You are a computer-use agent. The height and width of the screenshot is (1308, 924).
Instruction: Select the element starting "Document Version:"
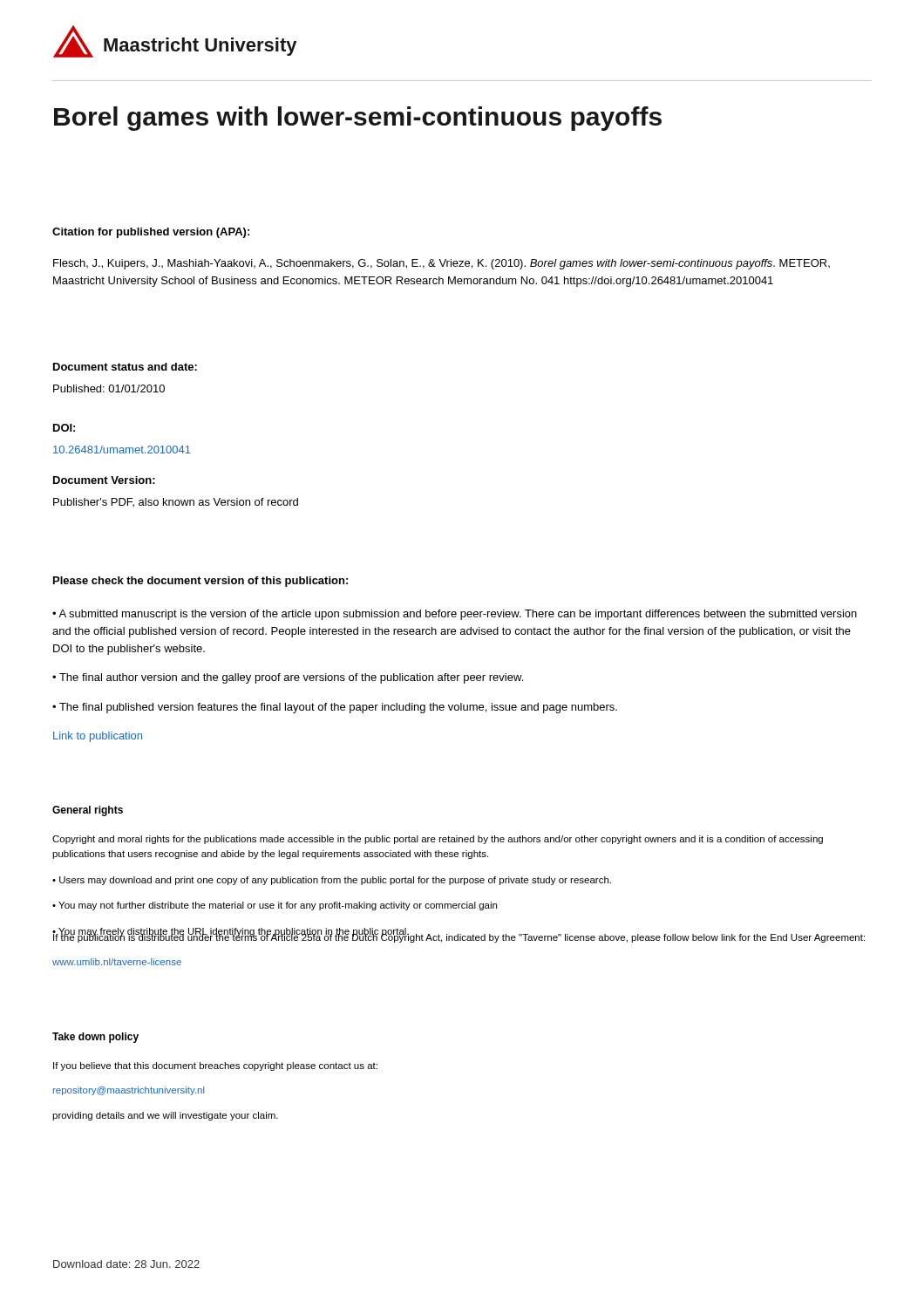[x=104, y=480]
